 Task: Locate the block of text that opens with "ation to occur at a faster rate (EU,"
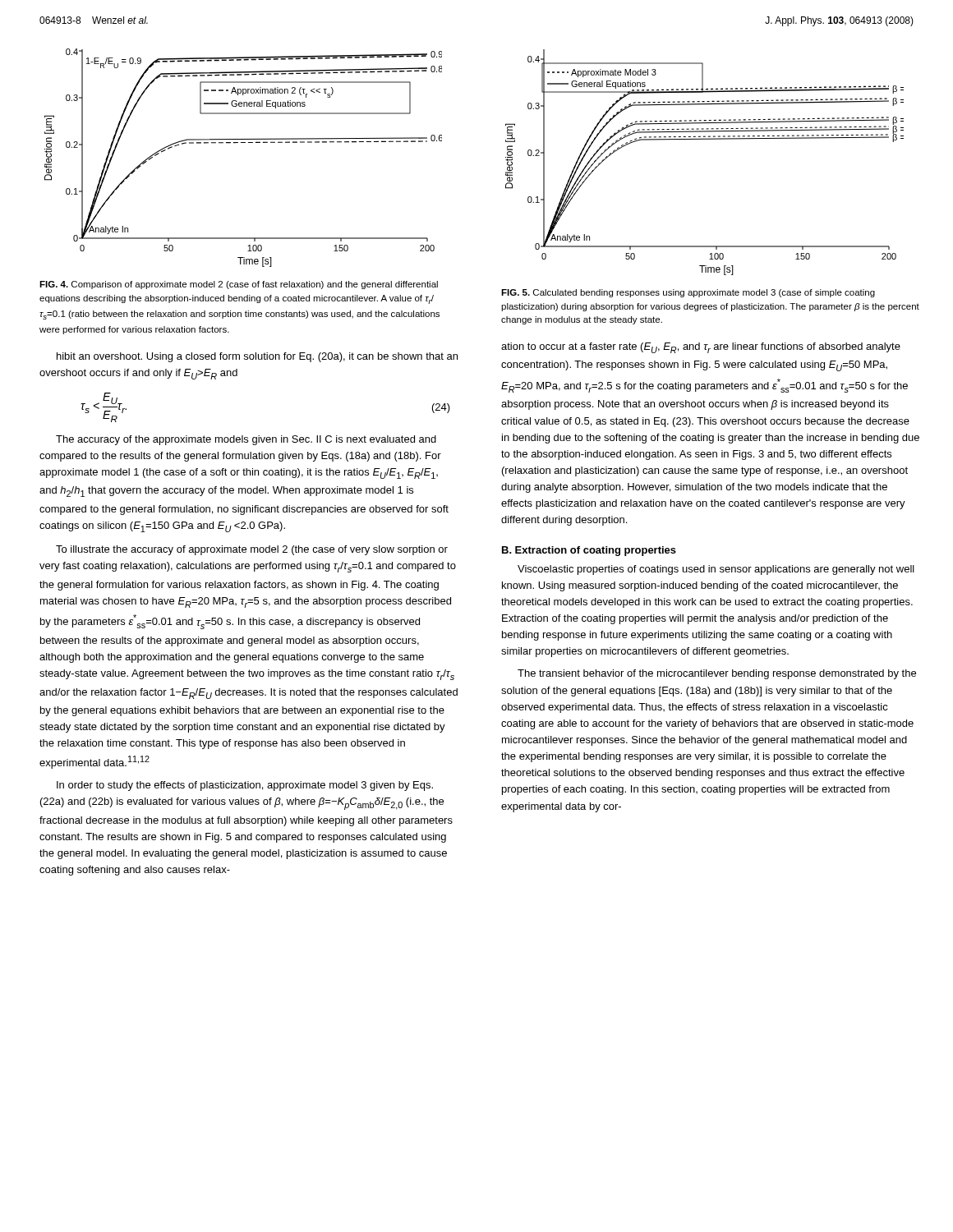[x=711, y=434]
